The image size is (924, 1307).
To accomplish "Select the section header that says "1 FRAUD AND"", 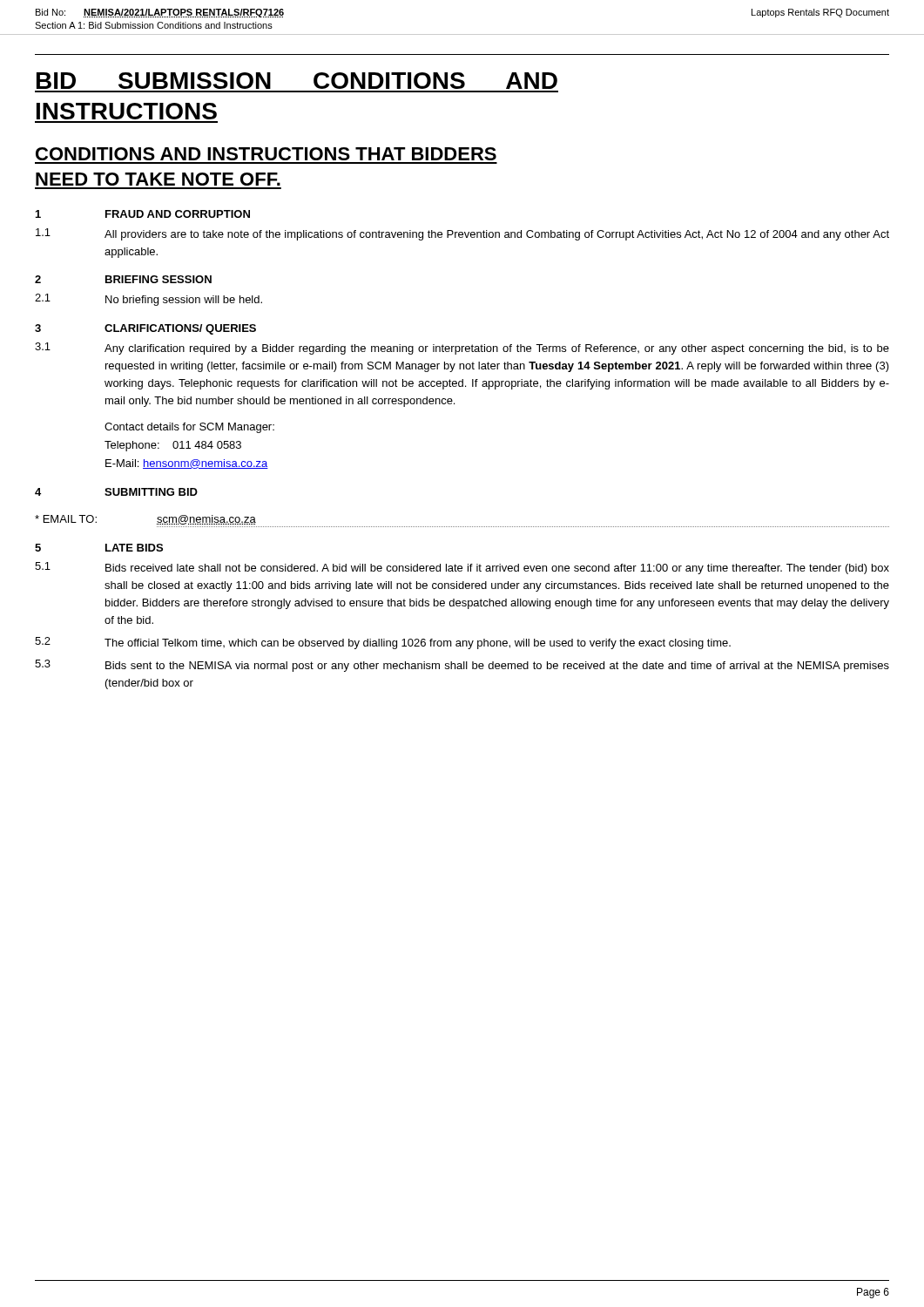I will click(x=143, y=214).
